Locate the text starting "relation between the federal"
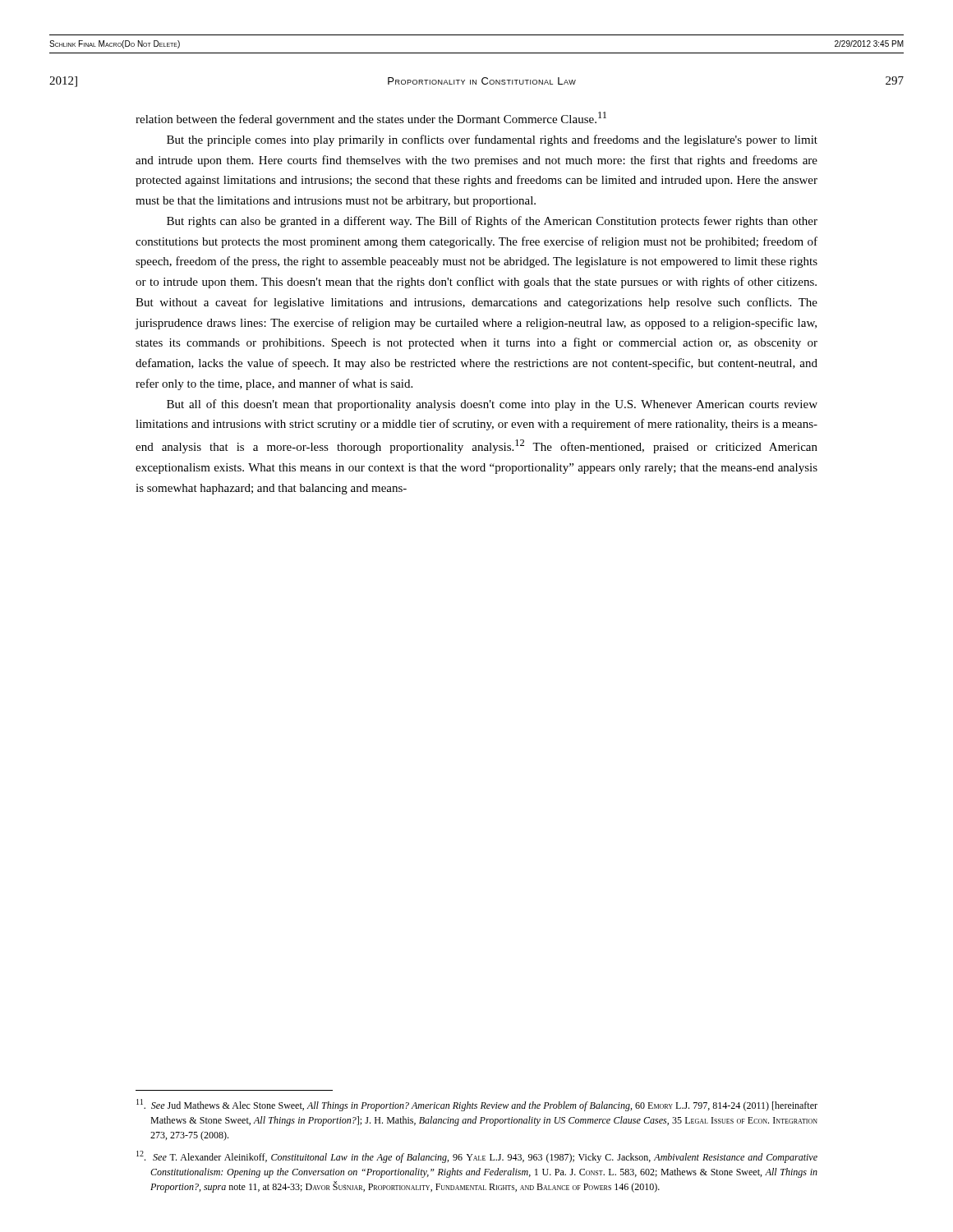Image resolution: width=953 pixels, height=1232 pixels. tap(476, 118)
